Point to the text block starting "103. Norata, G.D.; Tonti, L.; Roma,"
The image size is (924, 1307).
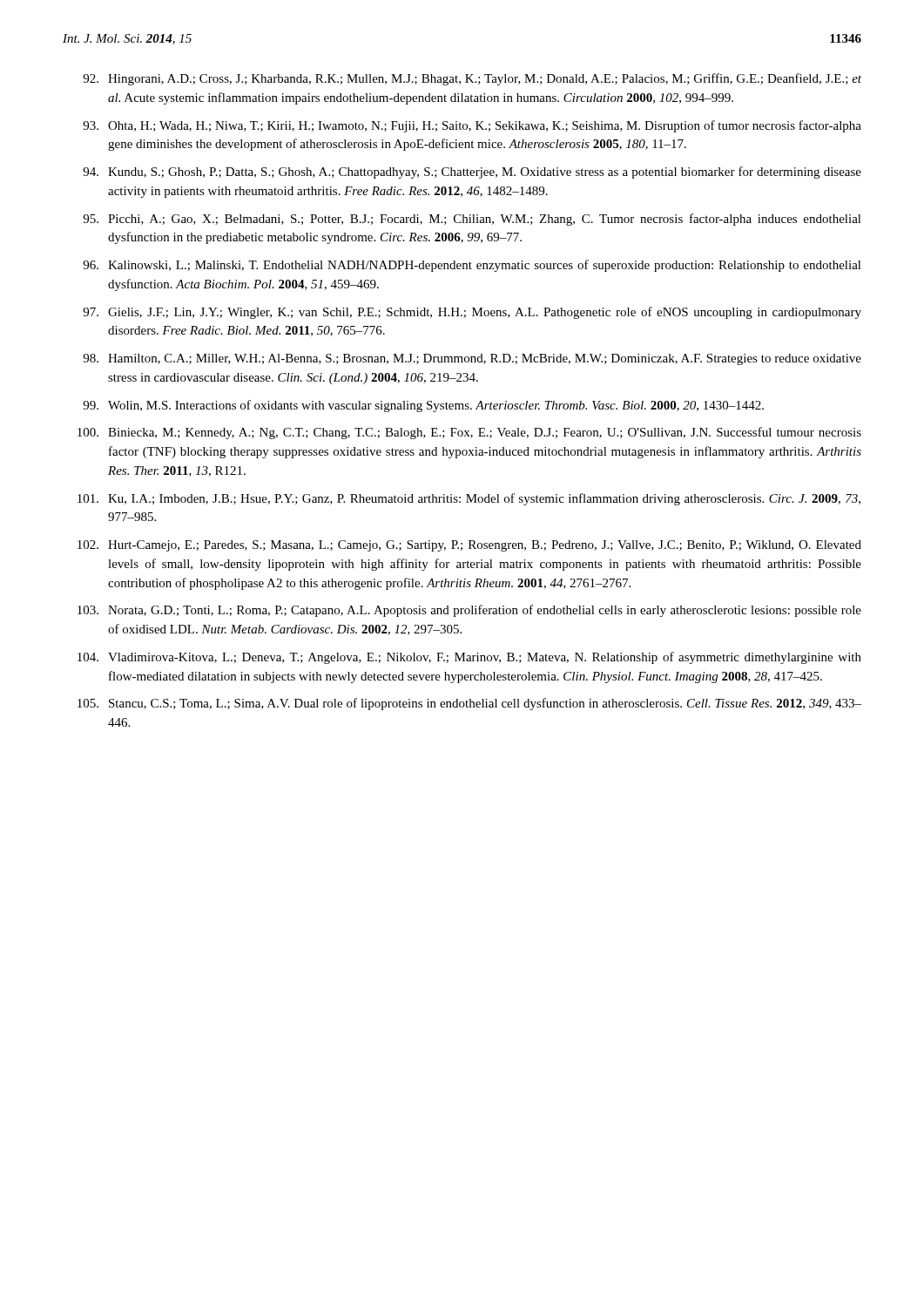pyautogui.click(x=462, y=620)
